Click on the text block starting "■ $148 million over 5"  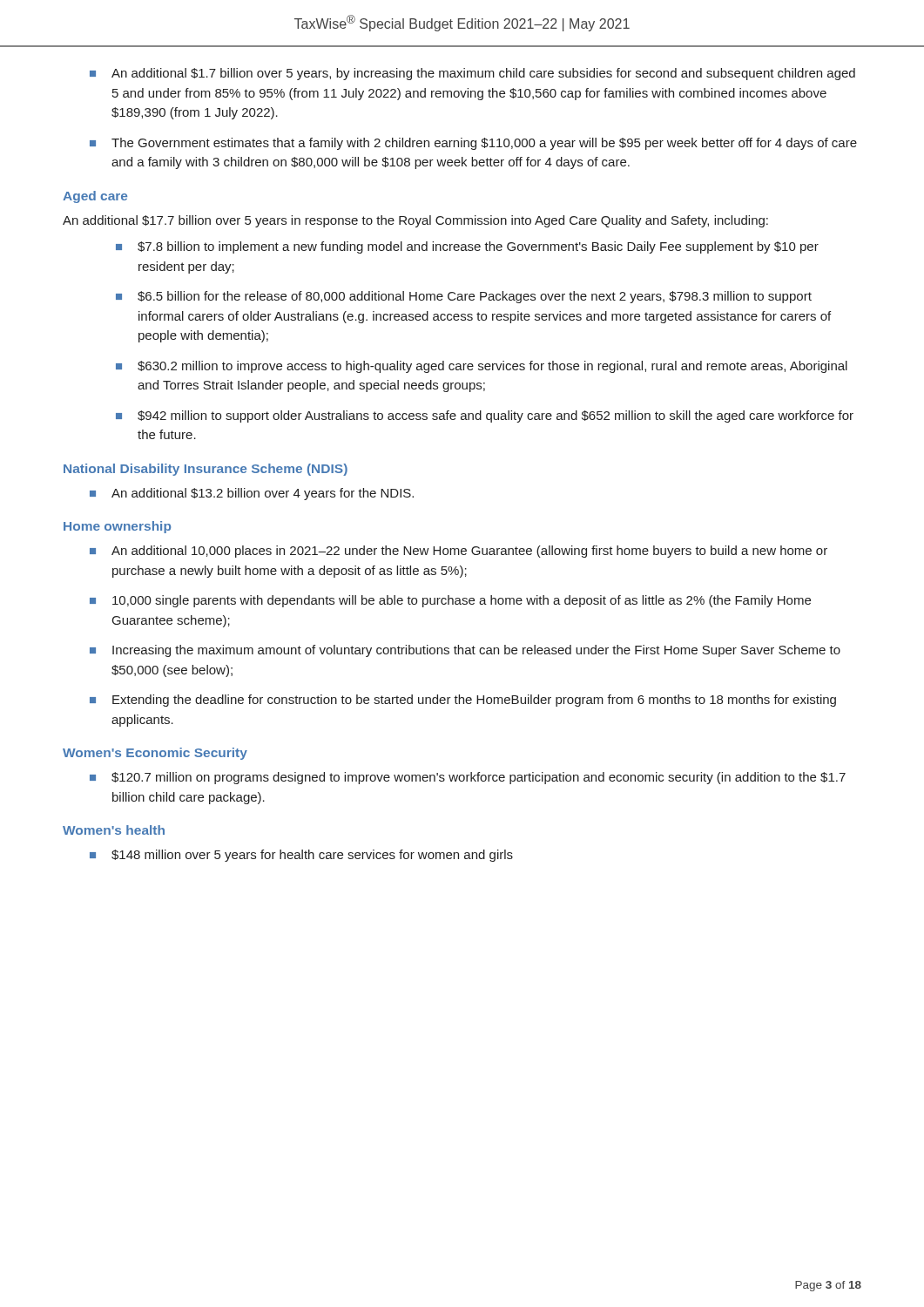[x=475, y=855]
